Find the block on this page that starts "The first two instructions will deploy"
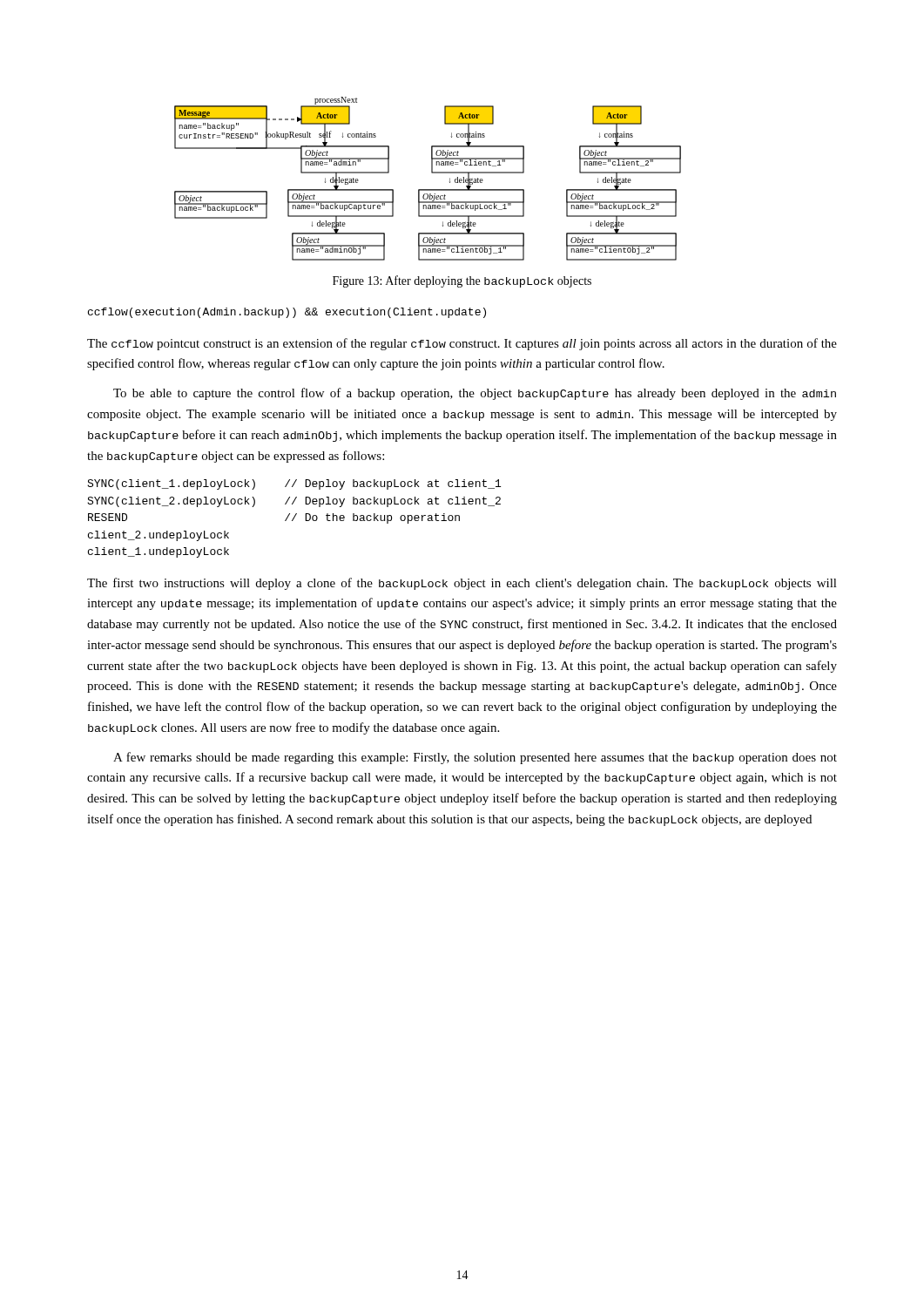This screenshot has width=924, height=1307. [462, 656]
